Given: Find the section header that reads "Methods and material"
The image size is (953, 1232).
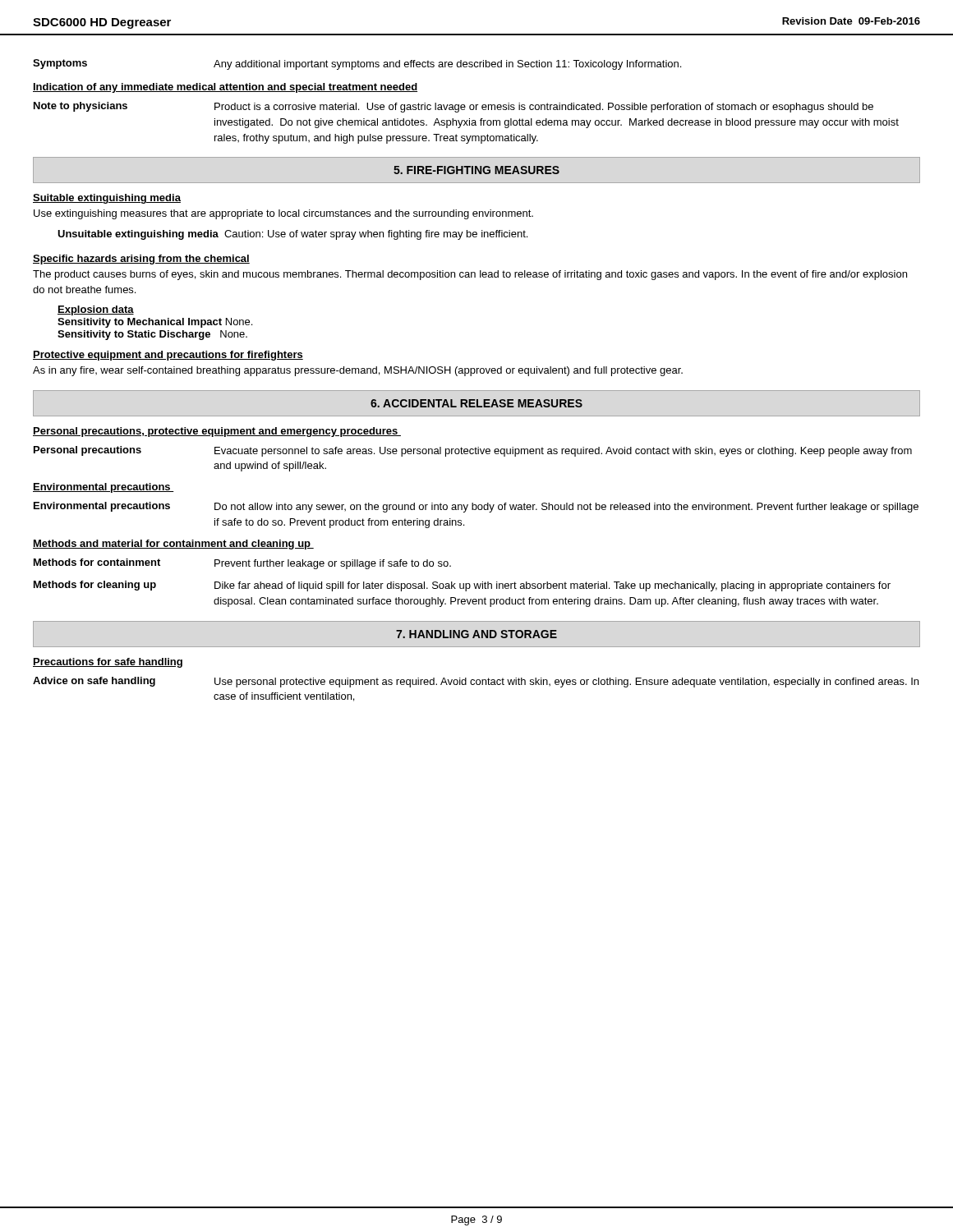Looking at the screenshot, I should [x=173, y=543].
